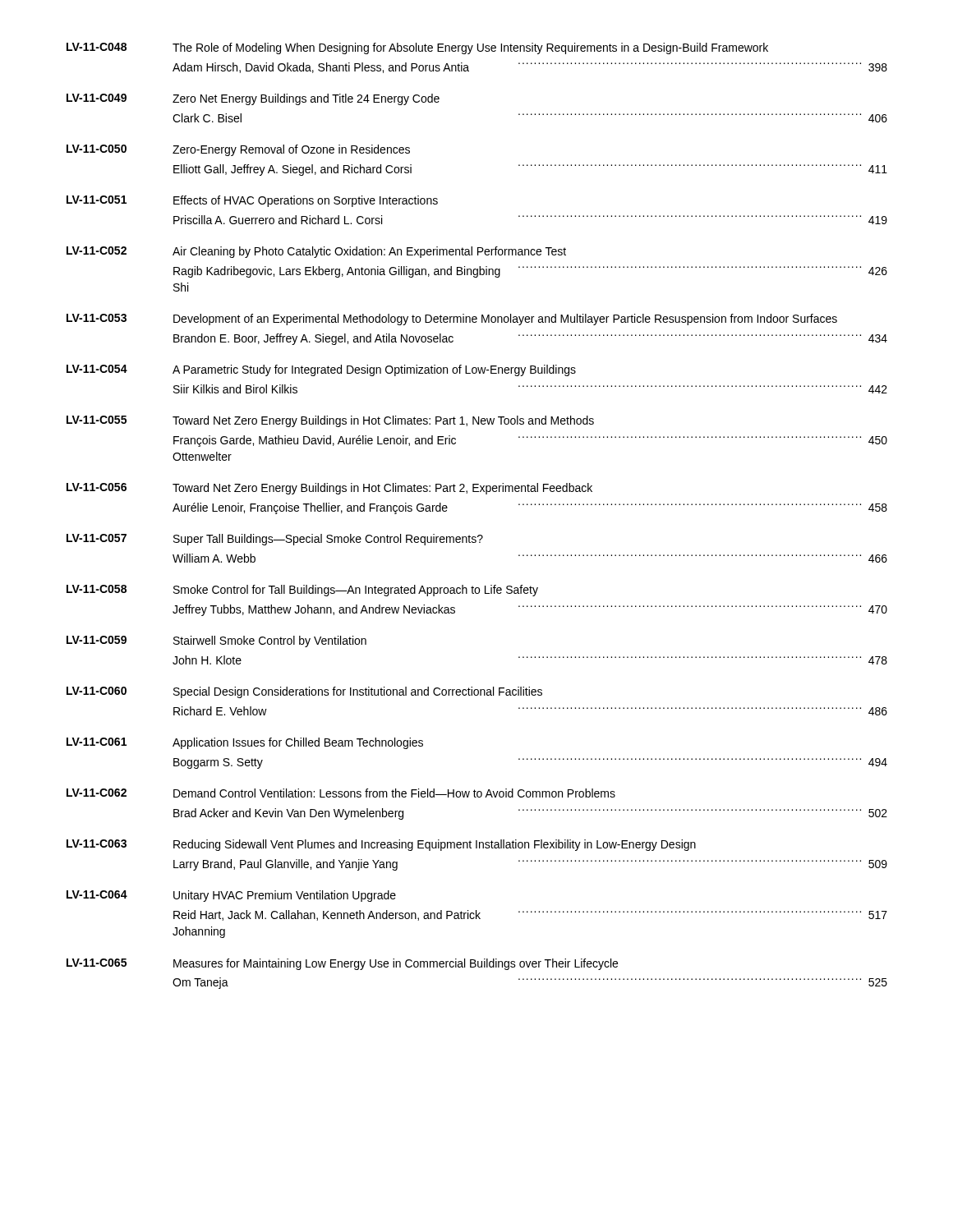Screen dimensions: 1232x953
Task: Find the list item that says "LV-11-C051 Effects of HVAC"
Action: coord(252,201)
